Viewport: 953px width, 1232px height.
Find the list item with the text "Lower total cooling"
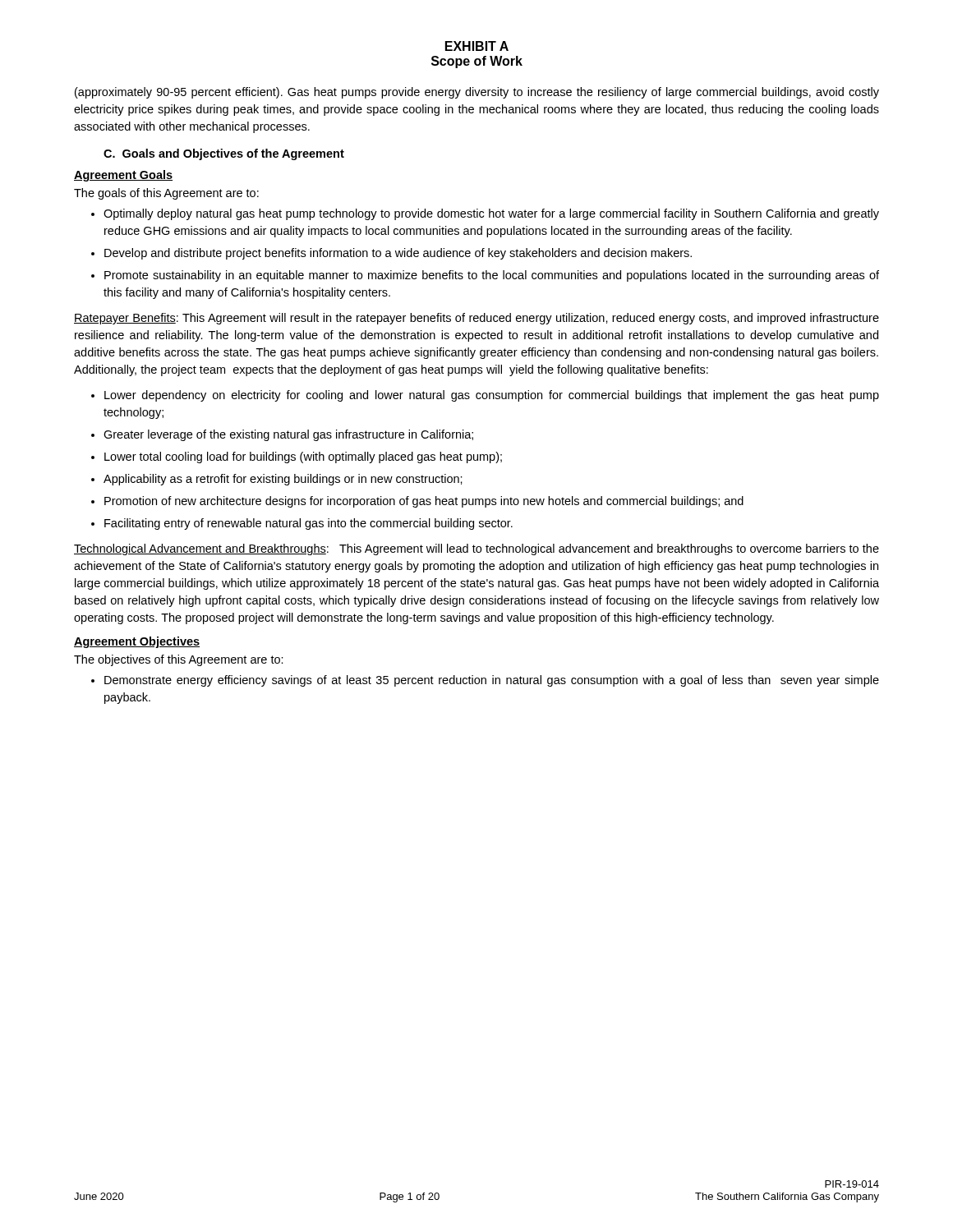point(476,457)
